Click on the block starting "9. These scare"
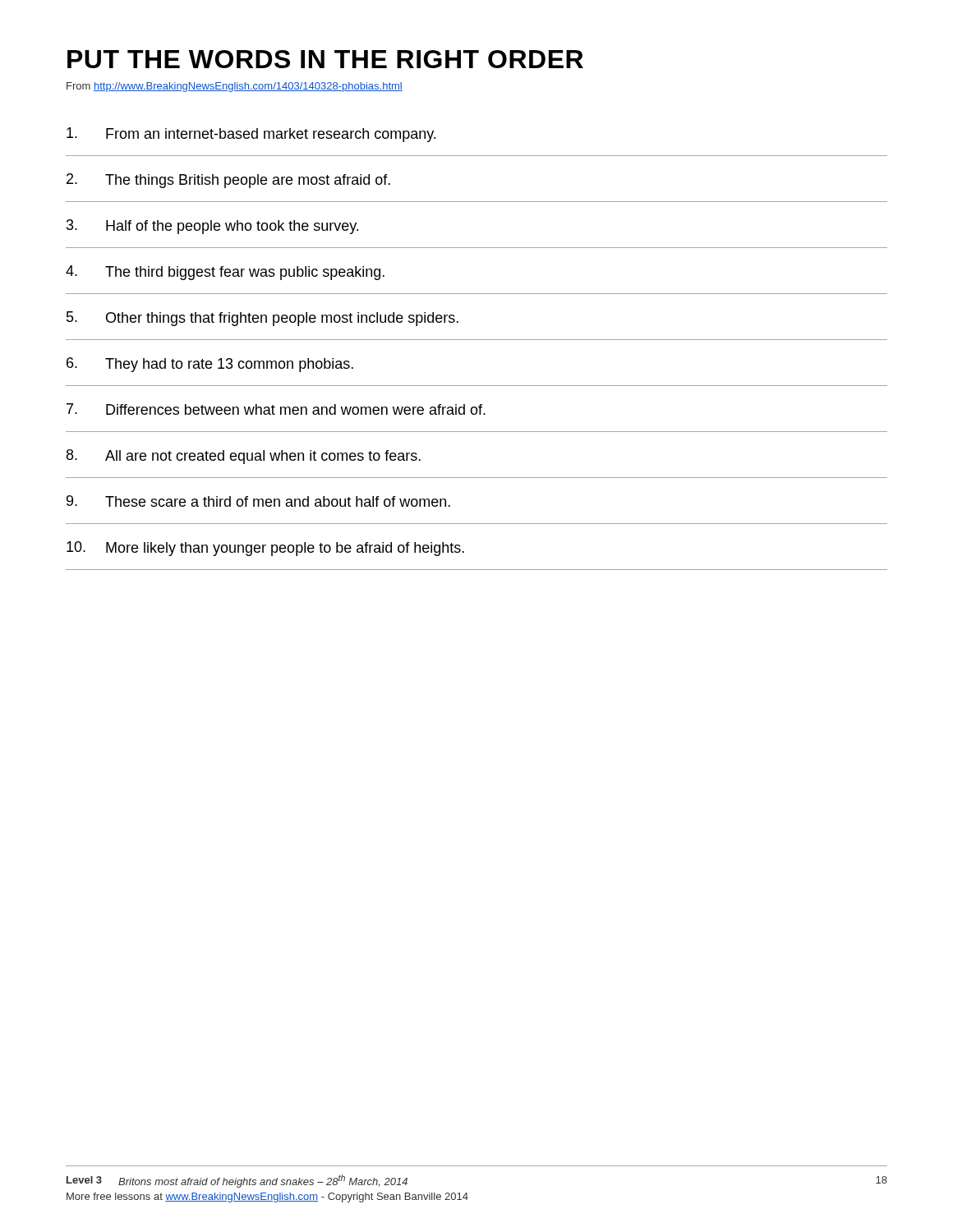Screen dimensions: 1232x953 coord(258,501)
